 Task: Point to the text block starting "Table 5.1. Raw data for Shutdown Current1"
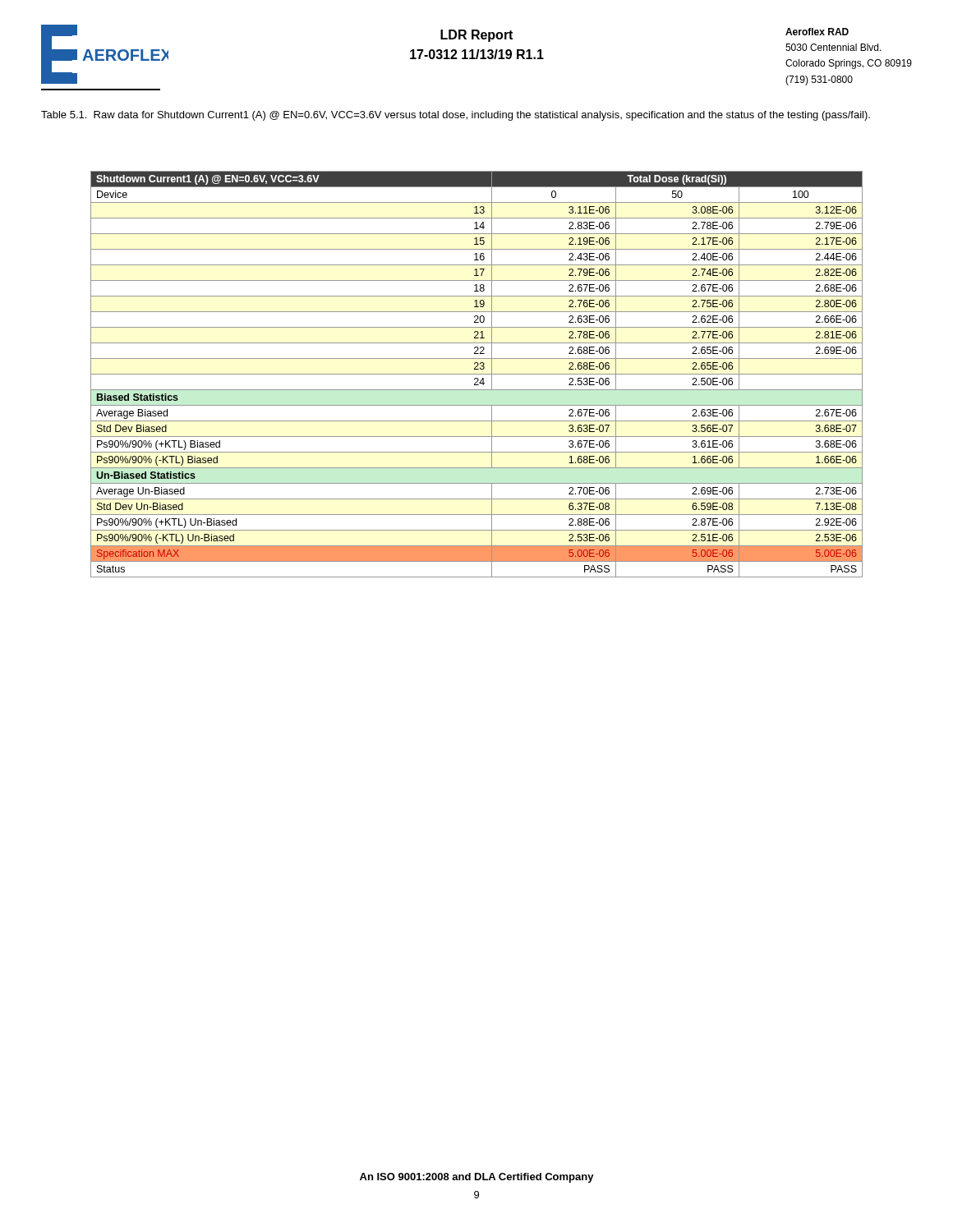[x=456, y=115]
